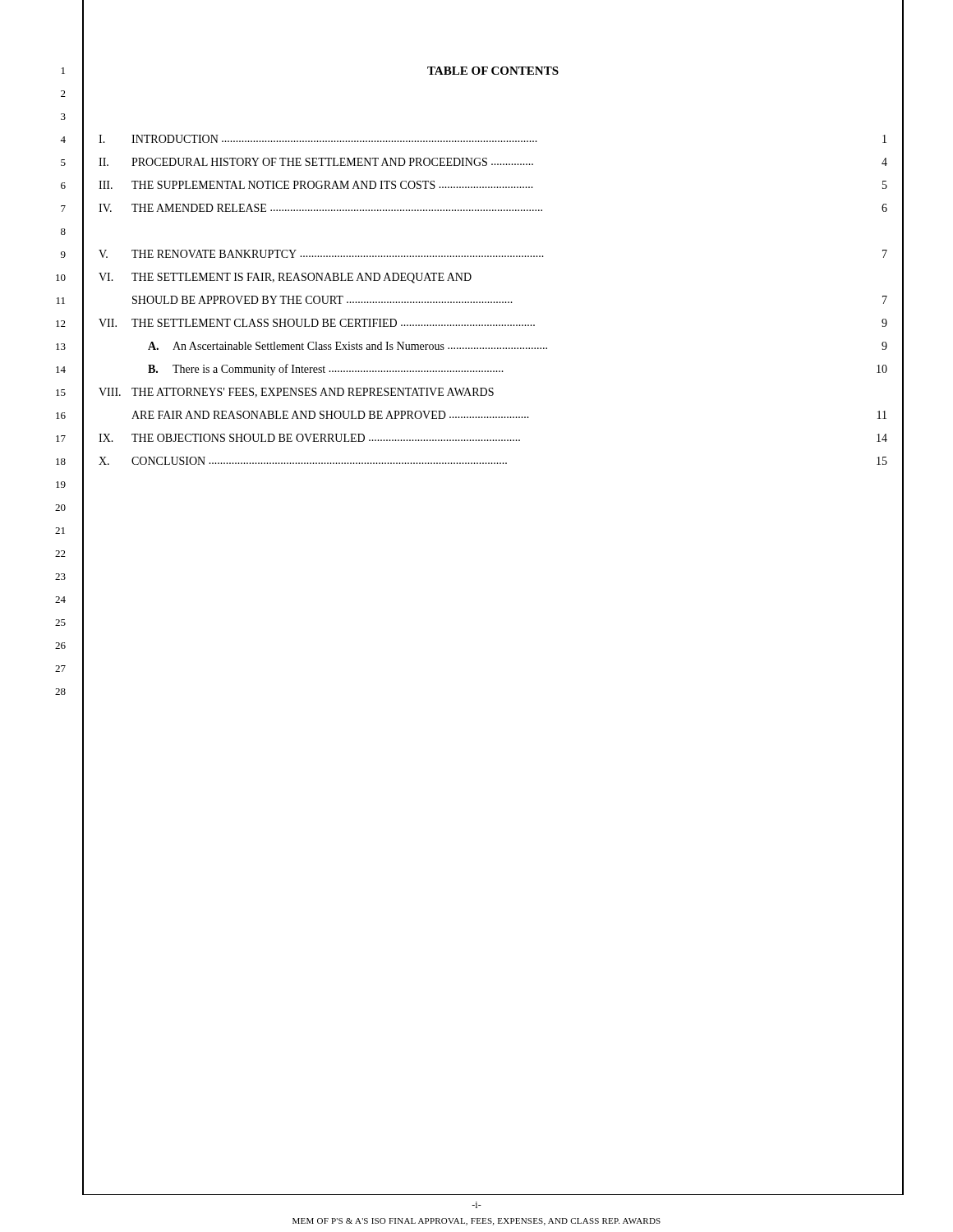Select the passage starting "I. INTRODUCTION"
Screen dimensions: 1232x953
coord(493,140)
